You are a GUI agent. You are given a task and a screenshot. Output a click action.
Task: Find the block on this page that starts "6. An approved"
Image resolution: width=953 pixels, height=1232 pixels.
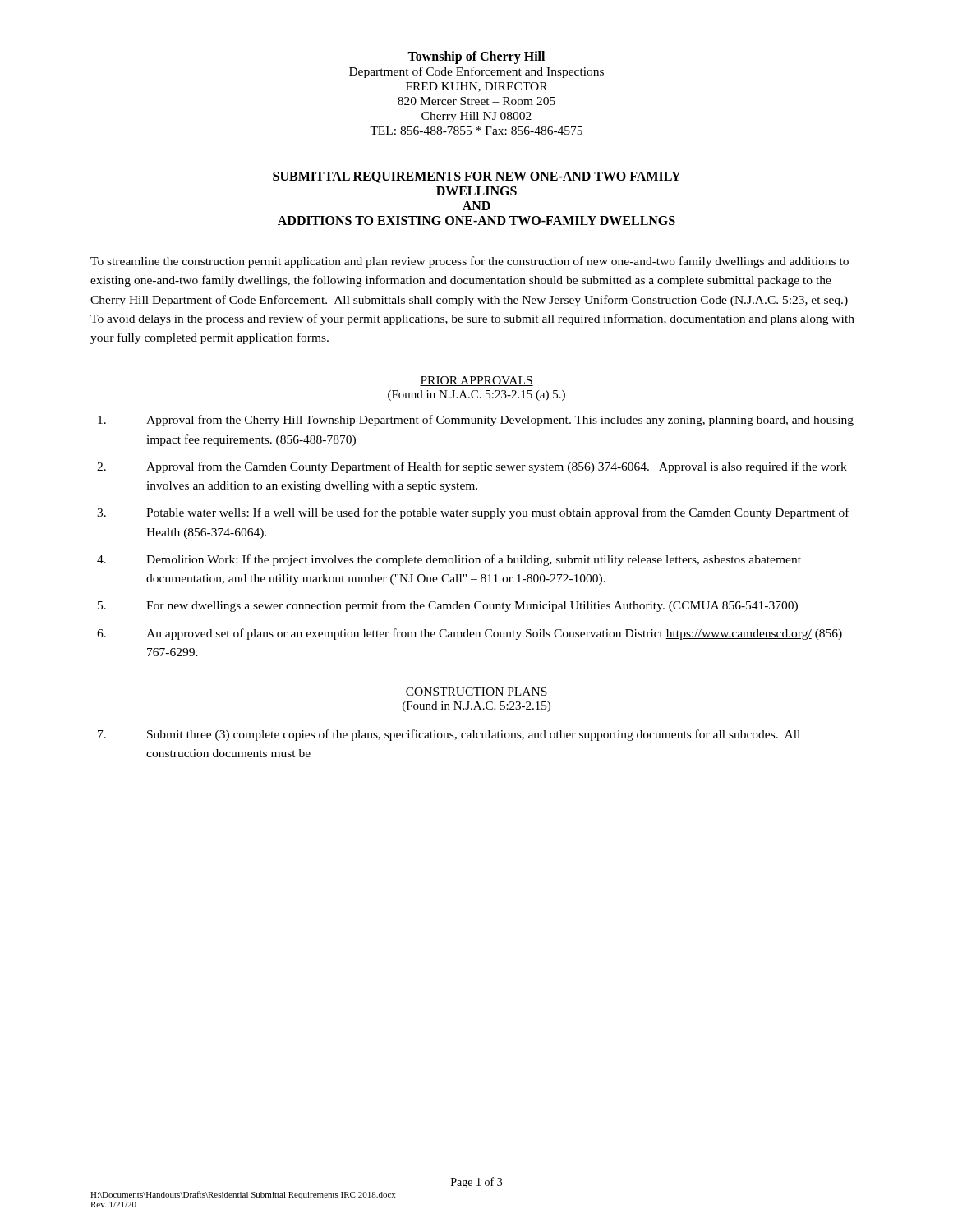click(476, 642)
